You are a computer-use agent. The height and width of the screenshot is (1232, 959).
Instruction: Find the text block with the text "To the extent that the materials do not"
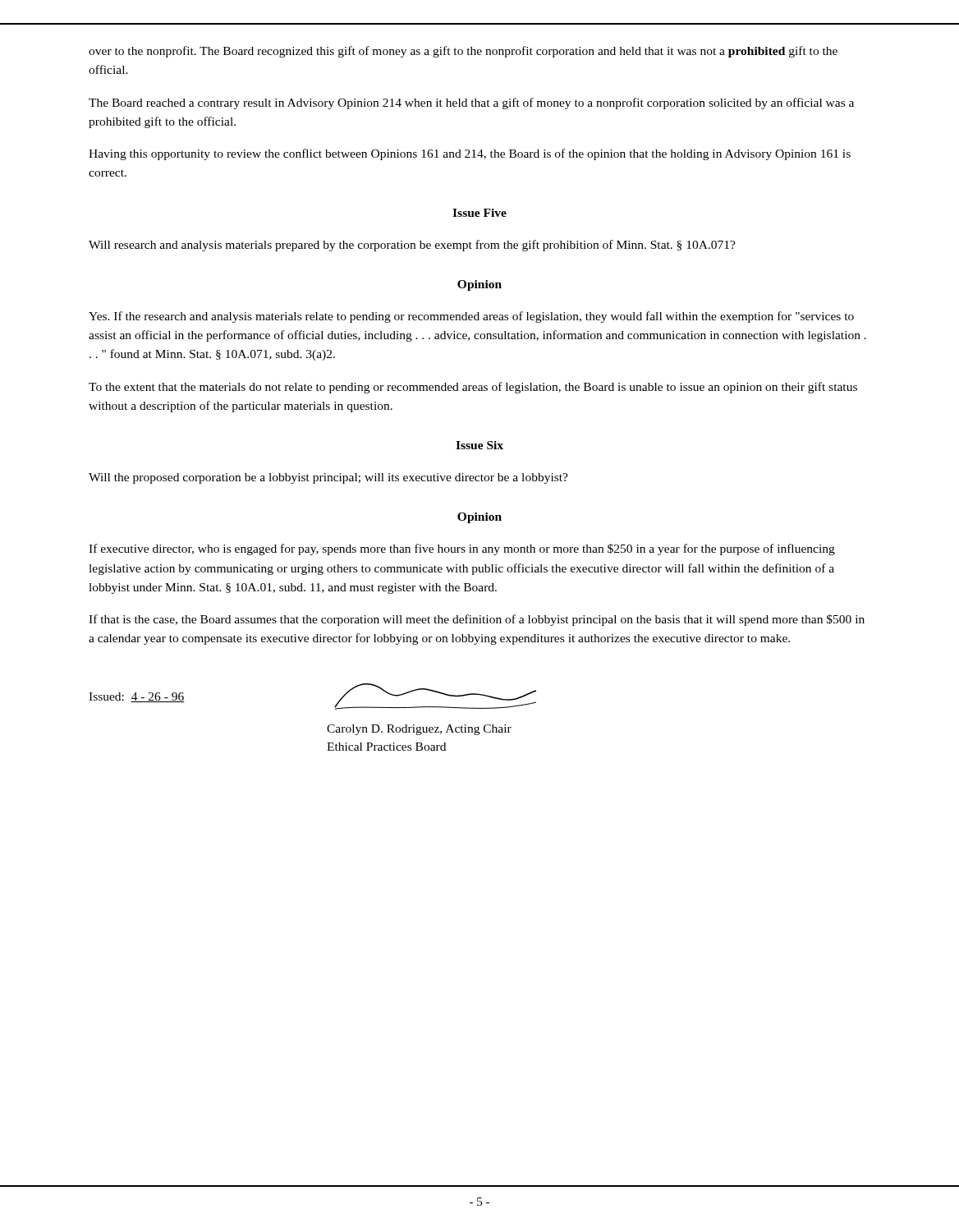coord(473,396)
